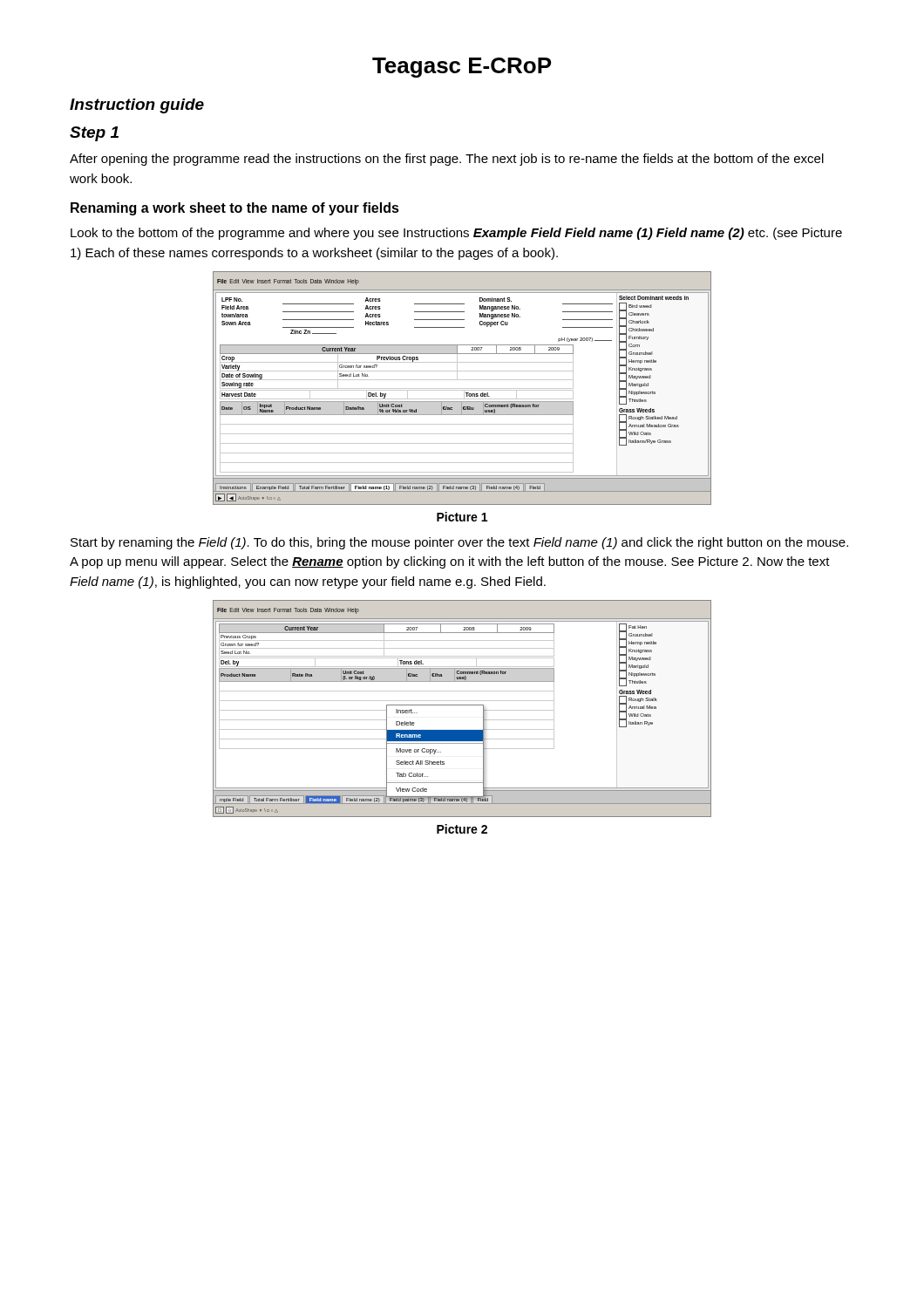The width and height of the screenshot is (924, 1308).
Task: Find the block on this page that starts "Start by renaming the Field (1). To do"
Action: pyautogui.click(x=460, y=561)
